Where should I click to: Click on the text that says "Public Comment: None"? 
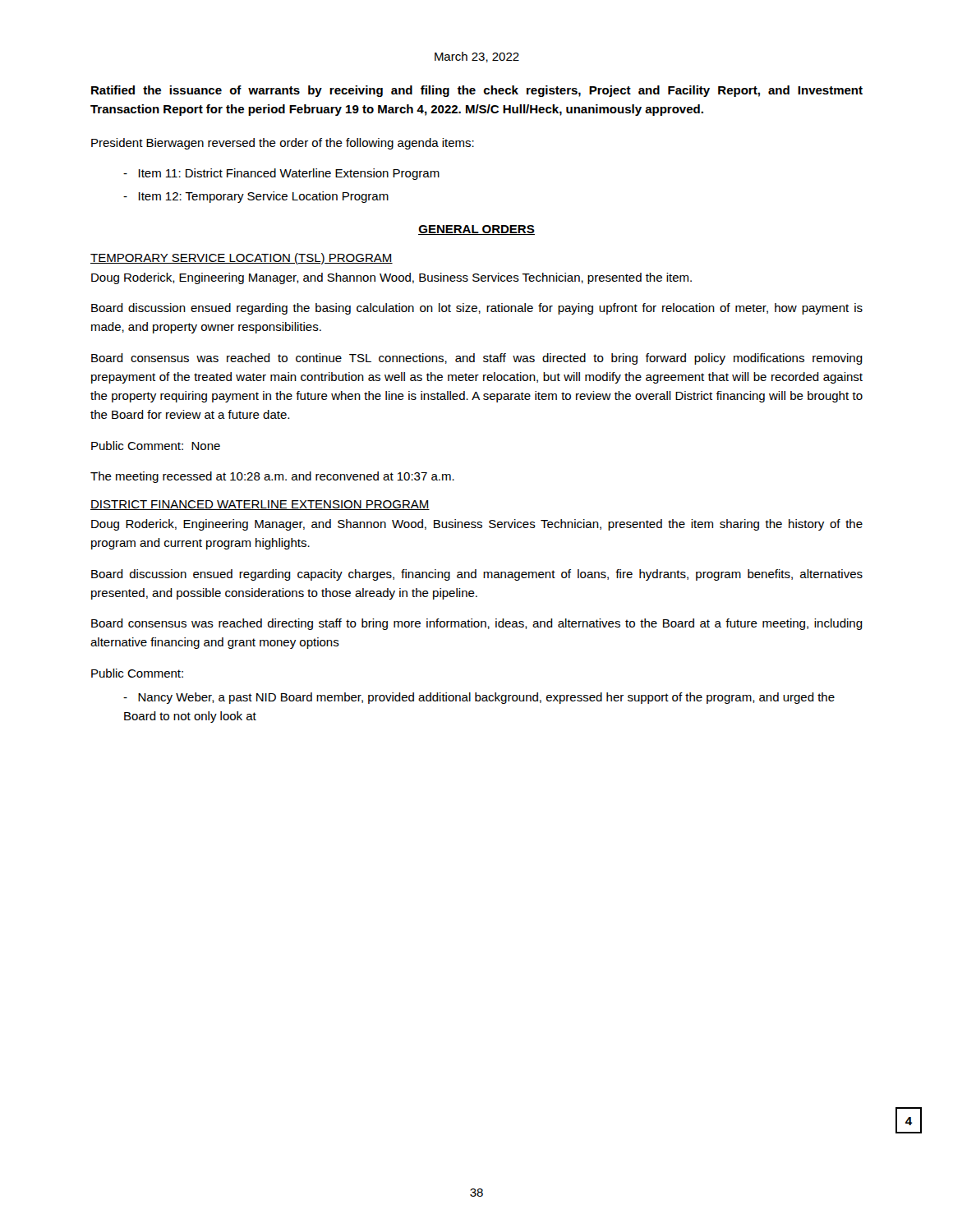(x=155, y=445)
